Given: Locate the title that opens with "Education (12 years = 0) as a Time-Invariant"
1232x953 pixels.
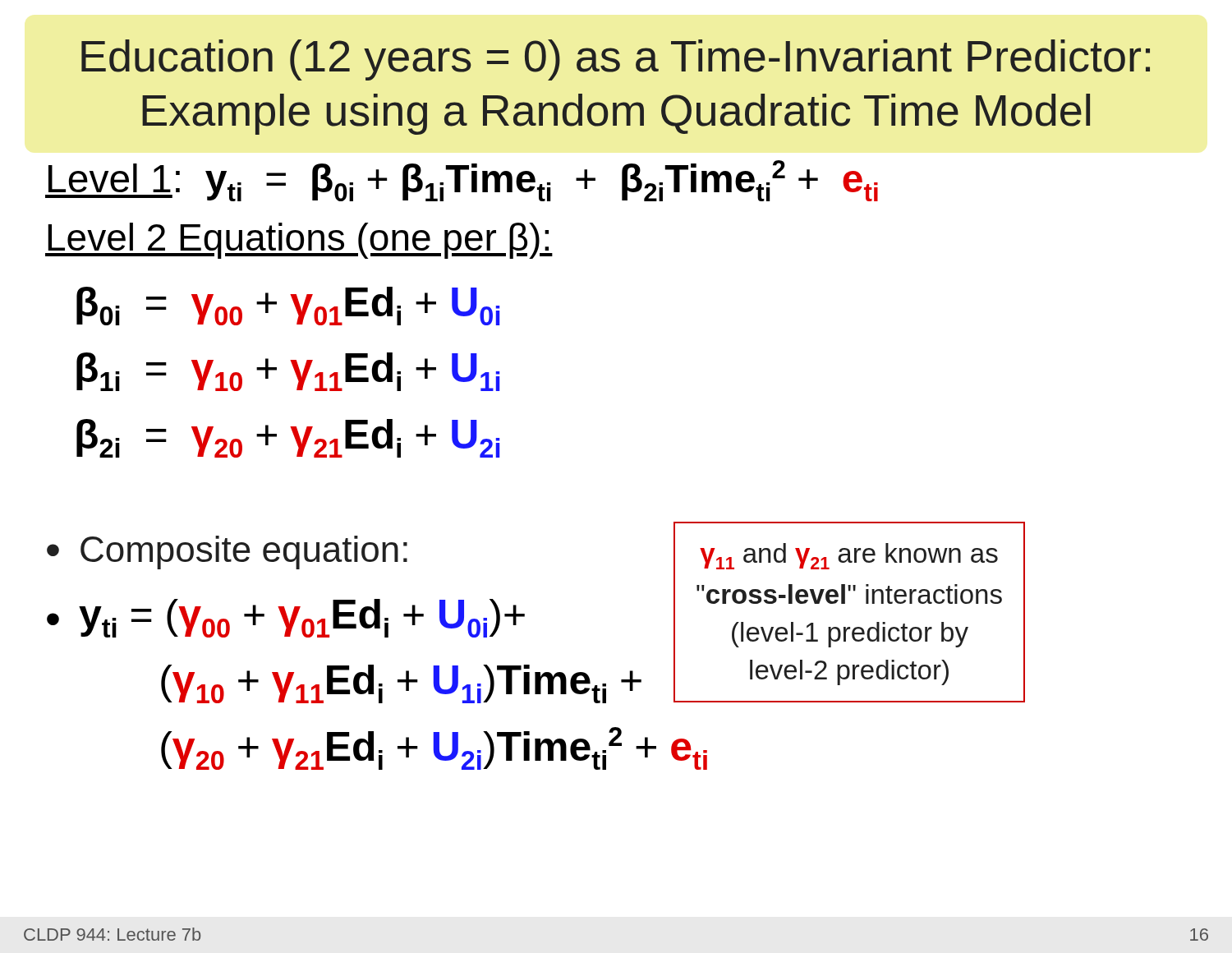Looking at the screenshot, I should [x=616, y=83].
